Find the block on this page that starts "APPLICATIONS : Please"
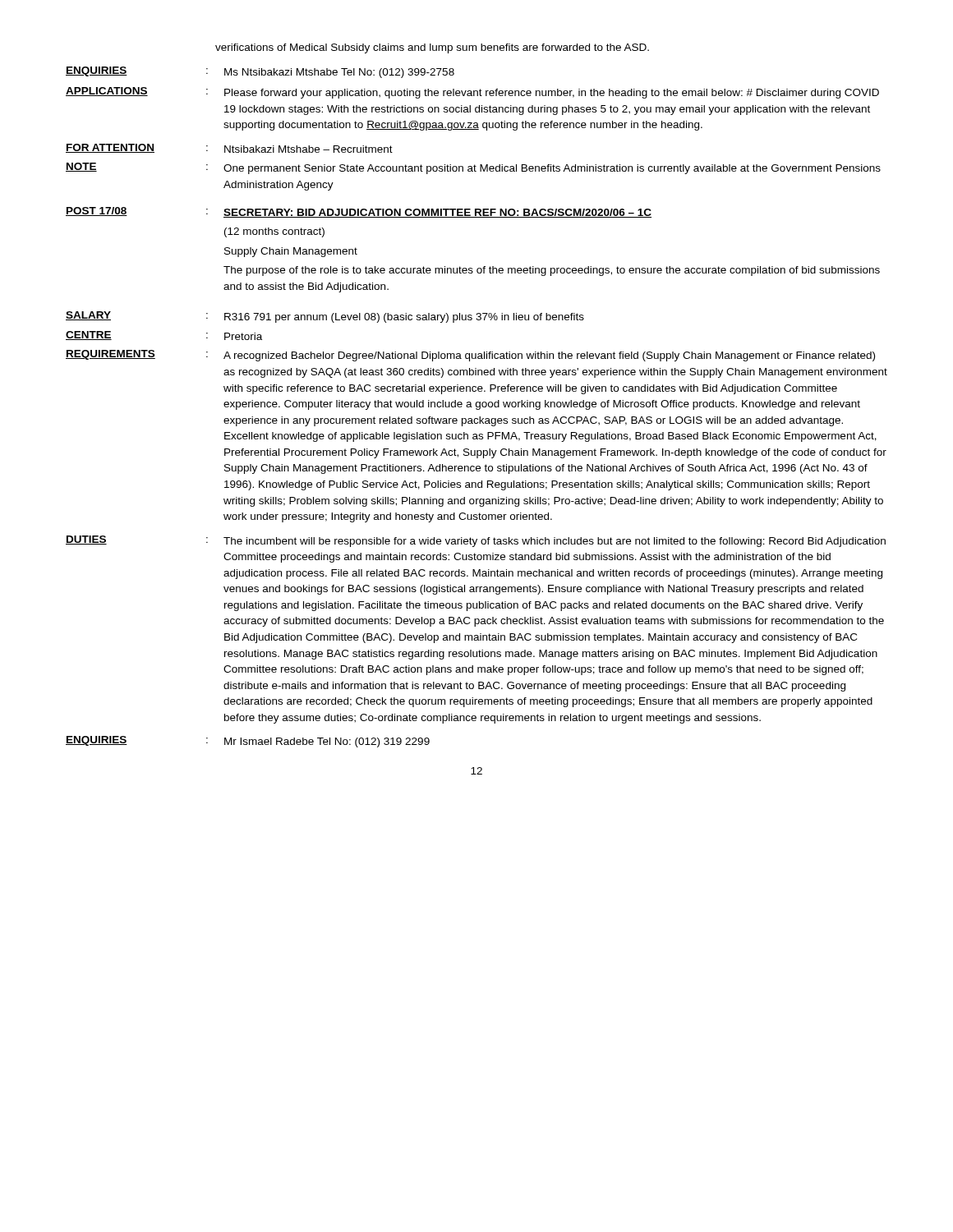Screen dimensions: 1232x953 (476, 109)
